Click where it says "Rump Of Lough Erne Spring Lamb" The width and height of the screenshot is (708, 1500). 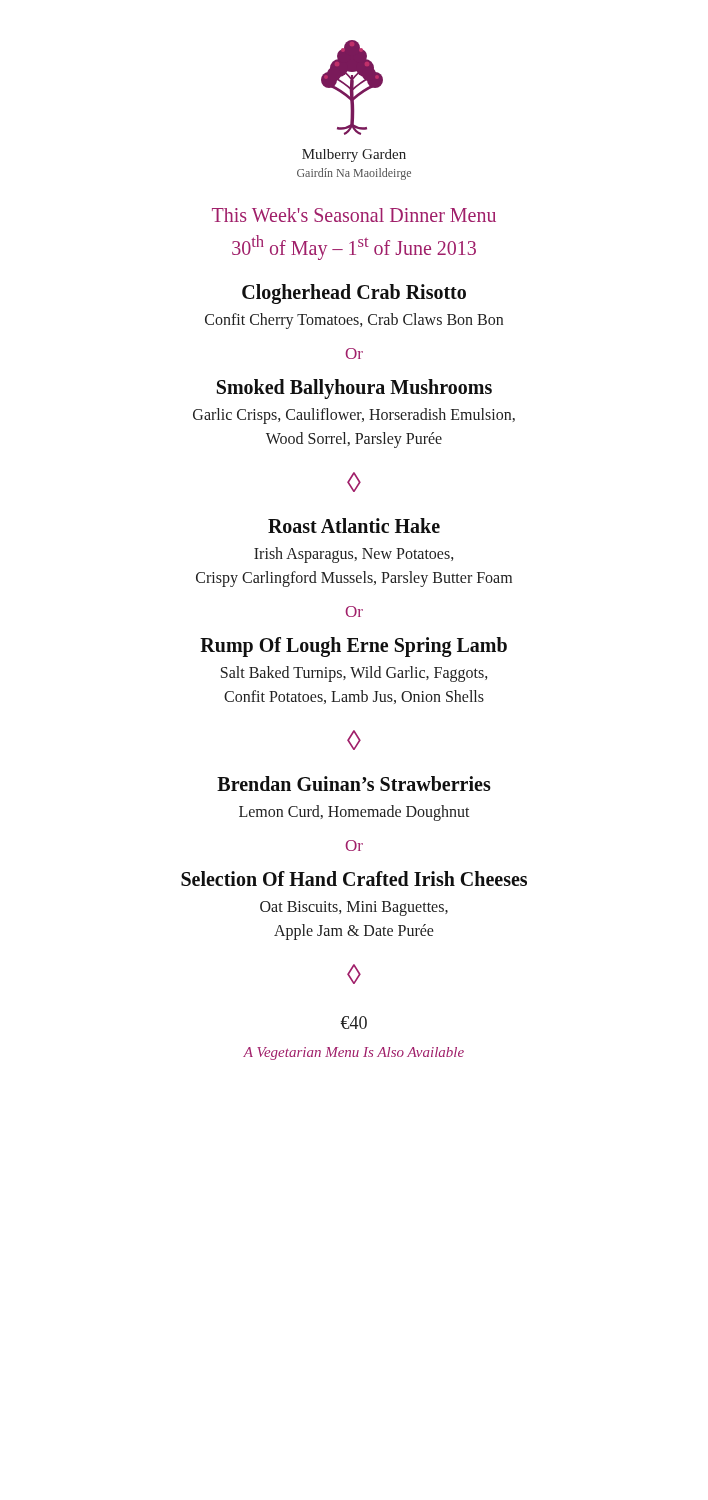coord(354,645)
